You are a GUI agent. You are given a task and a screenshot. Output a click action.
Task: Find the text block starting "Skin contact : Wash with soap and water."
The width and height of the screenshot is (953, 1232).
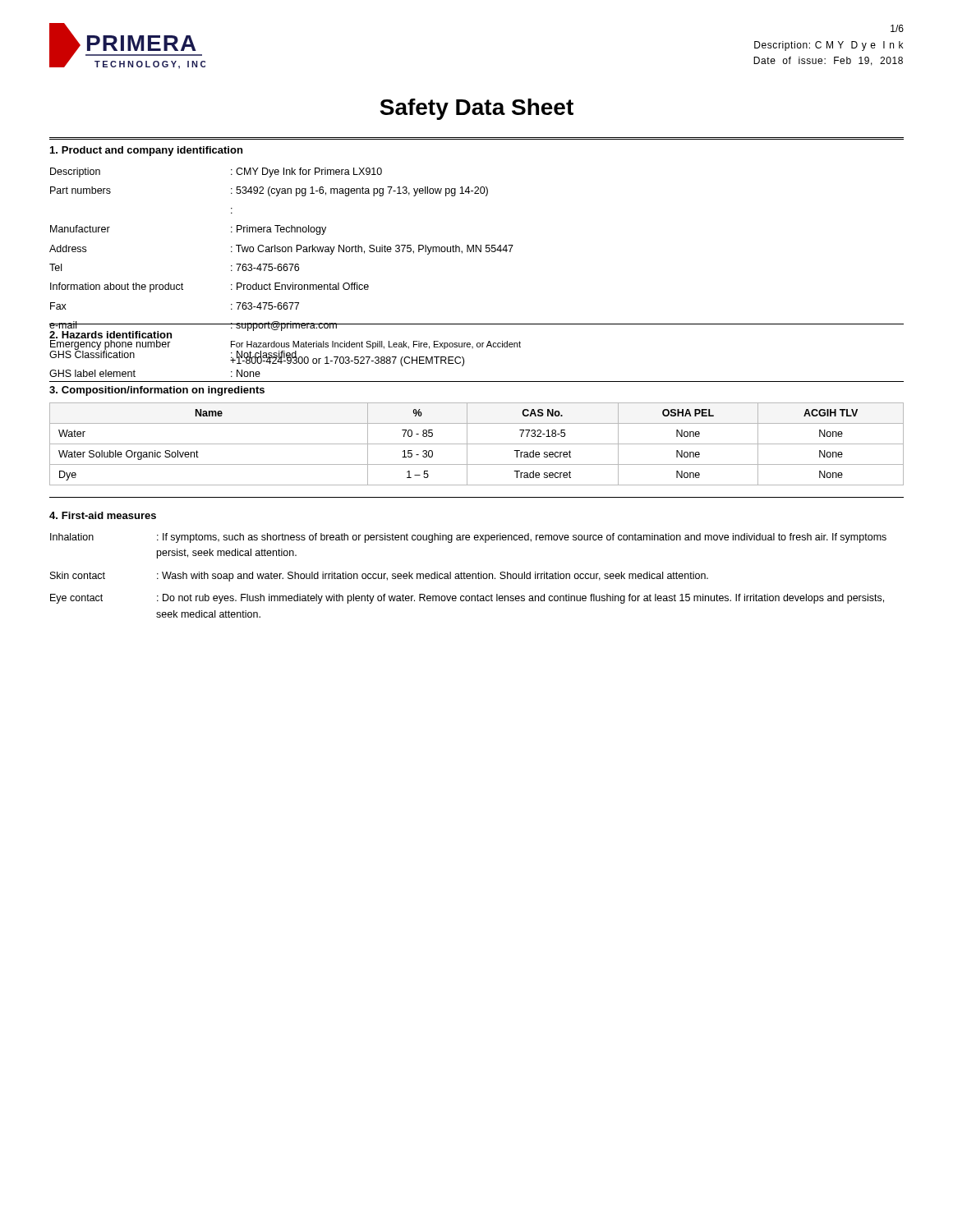(476, 576)
